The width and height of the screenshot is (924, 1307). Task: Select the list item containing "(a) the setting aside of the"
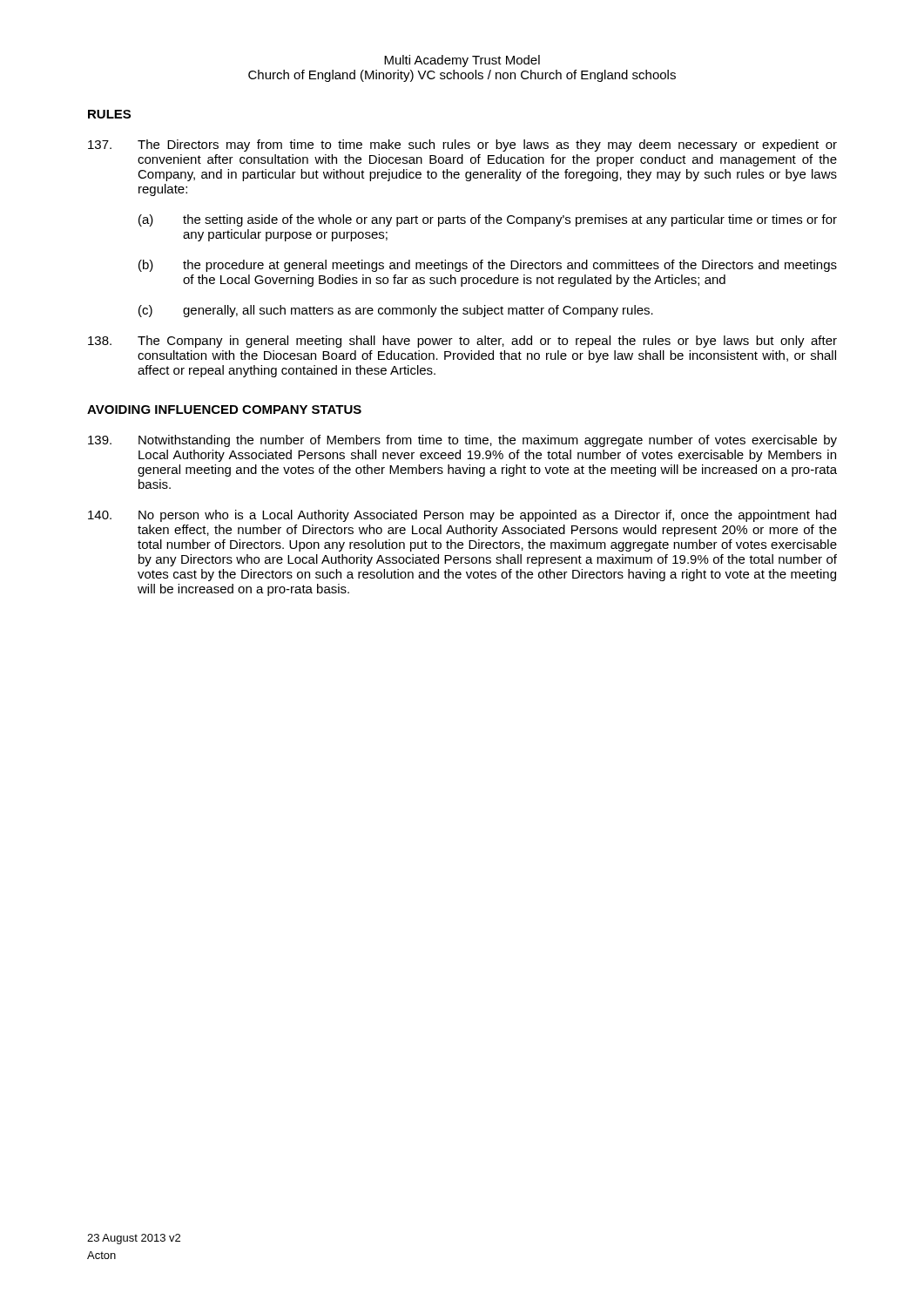pyautogui.click(x=487, y=227)
